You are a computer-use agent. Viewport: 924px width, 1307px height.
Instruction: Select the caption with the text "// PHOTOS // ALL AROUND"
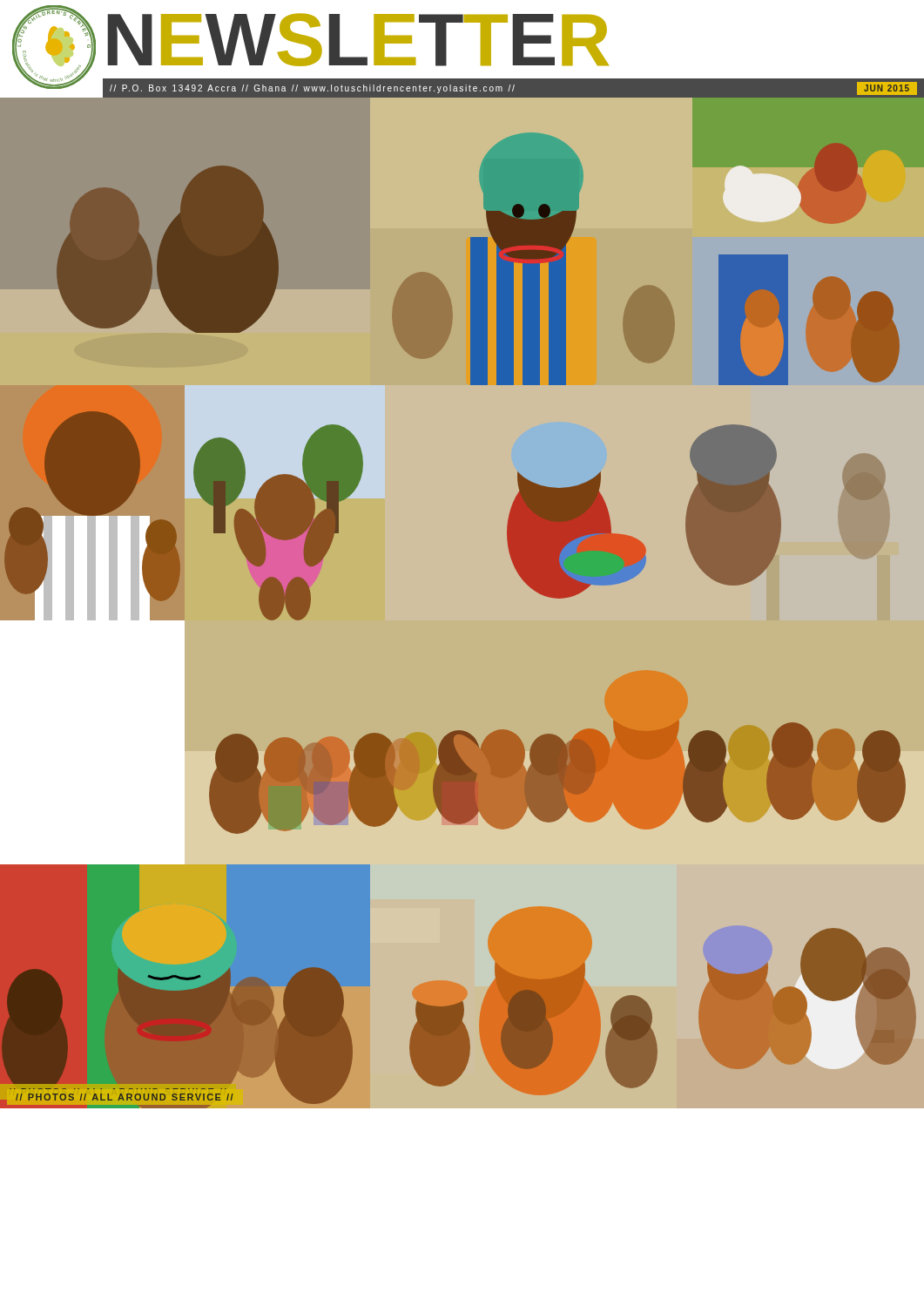[125, 1097]
